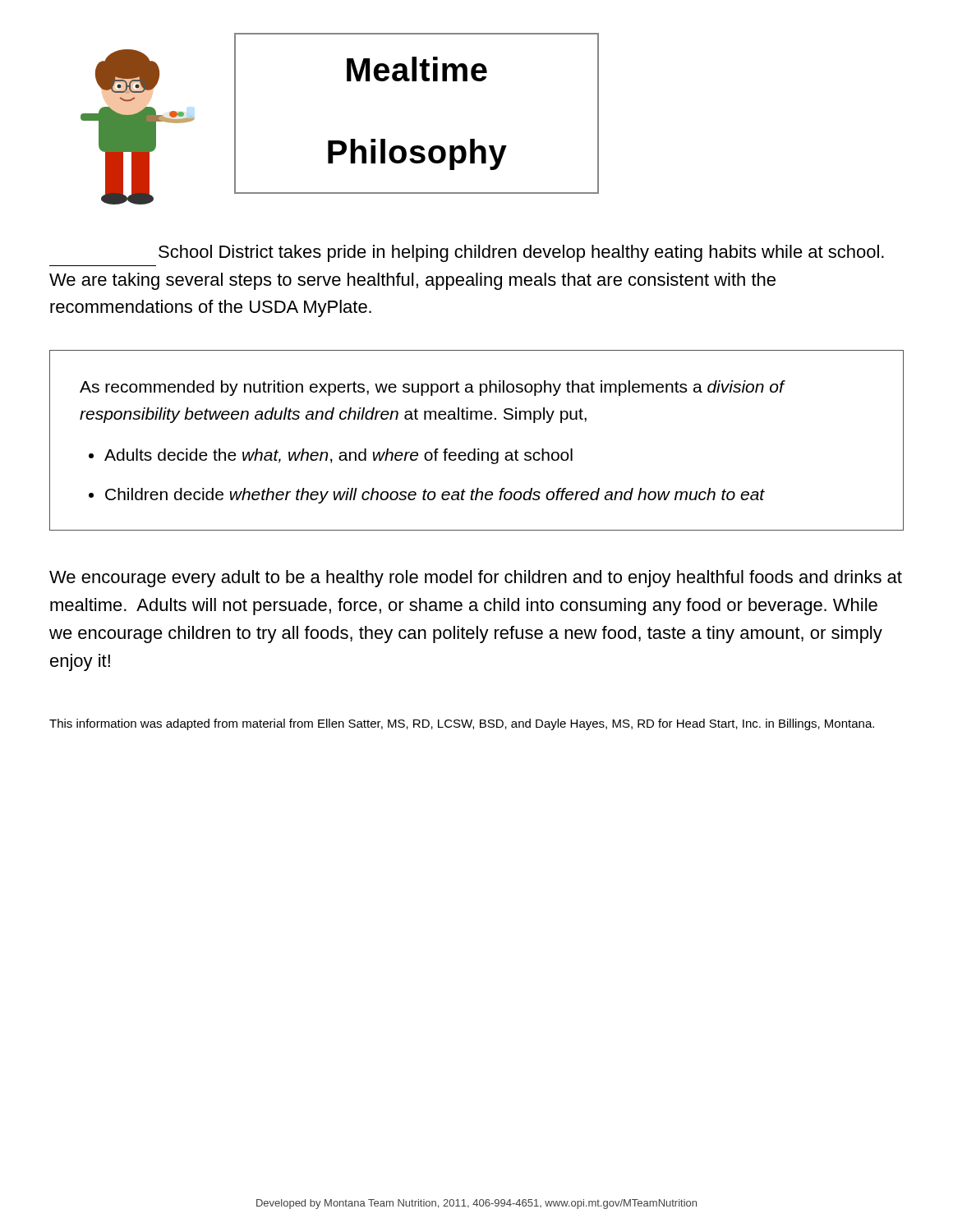953x1232 pixels.
Task: Navigate to the text block starting "School District takes pride in helping children develop"
Action: pyautogui.click(x=467, y=278)
